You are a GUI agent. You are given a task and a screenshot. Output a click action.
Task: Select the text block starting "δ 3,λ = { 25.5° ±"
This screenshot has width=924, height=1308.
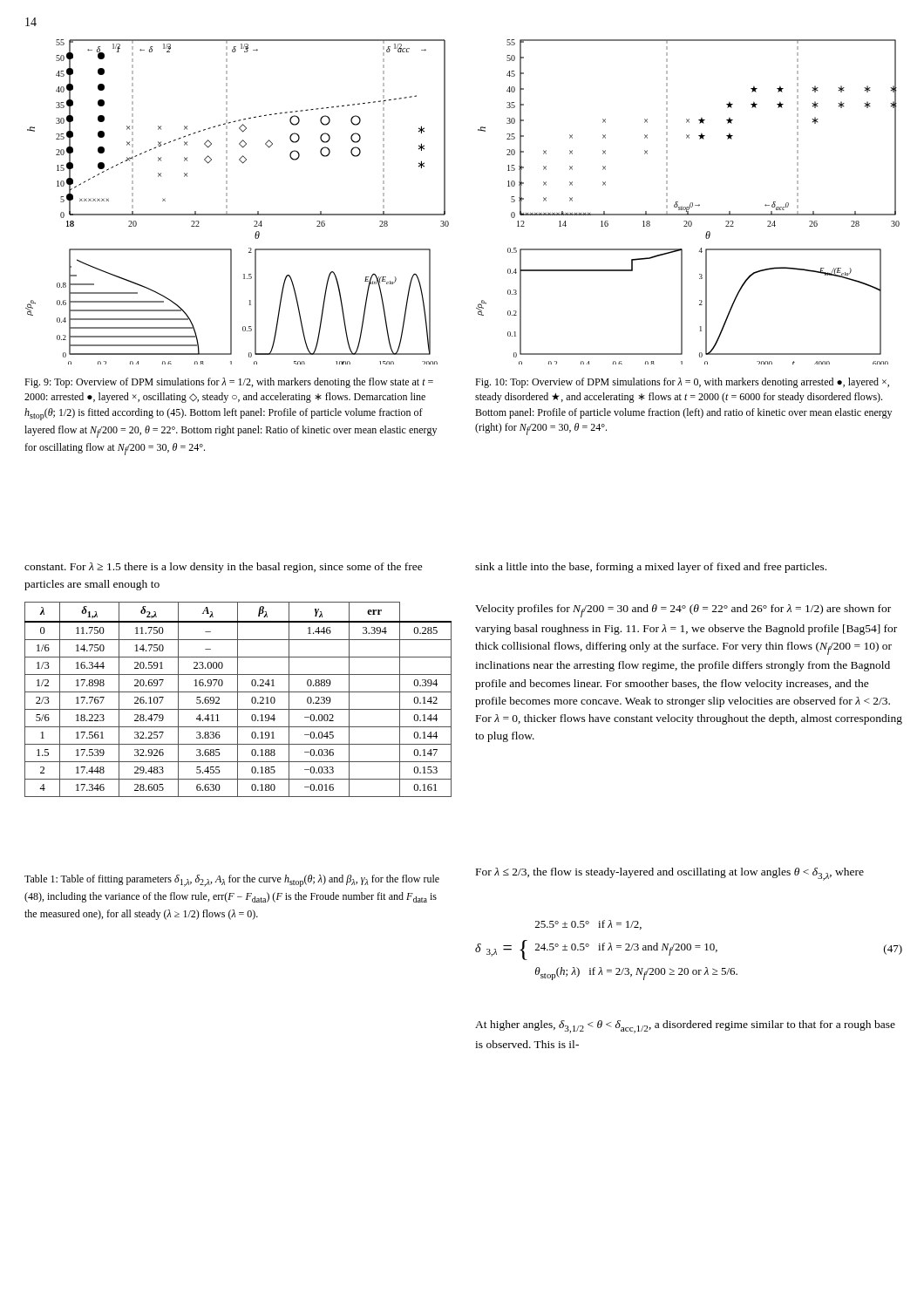(689, 948)
